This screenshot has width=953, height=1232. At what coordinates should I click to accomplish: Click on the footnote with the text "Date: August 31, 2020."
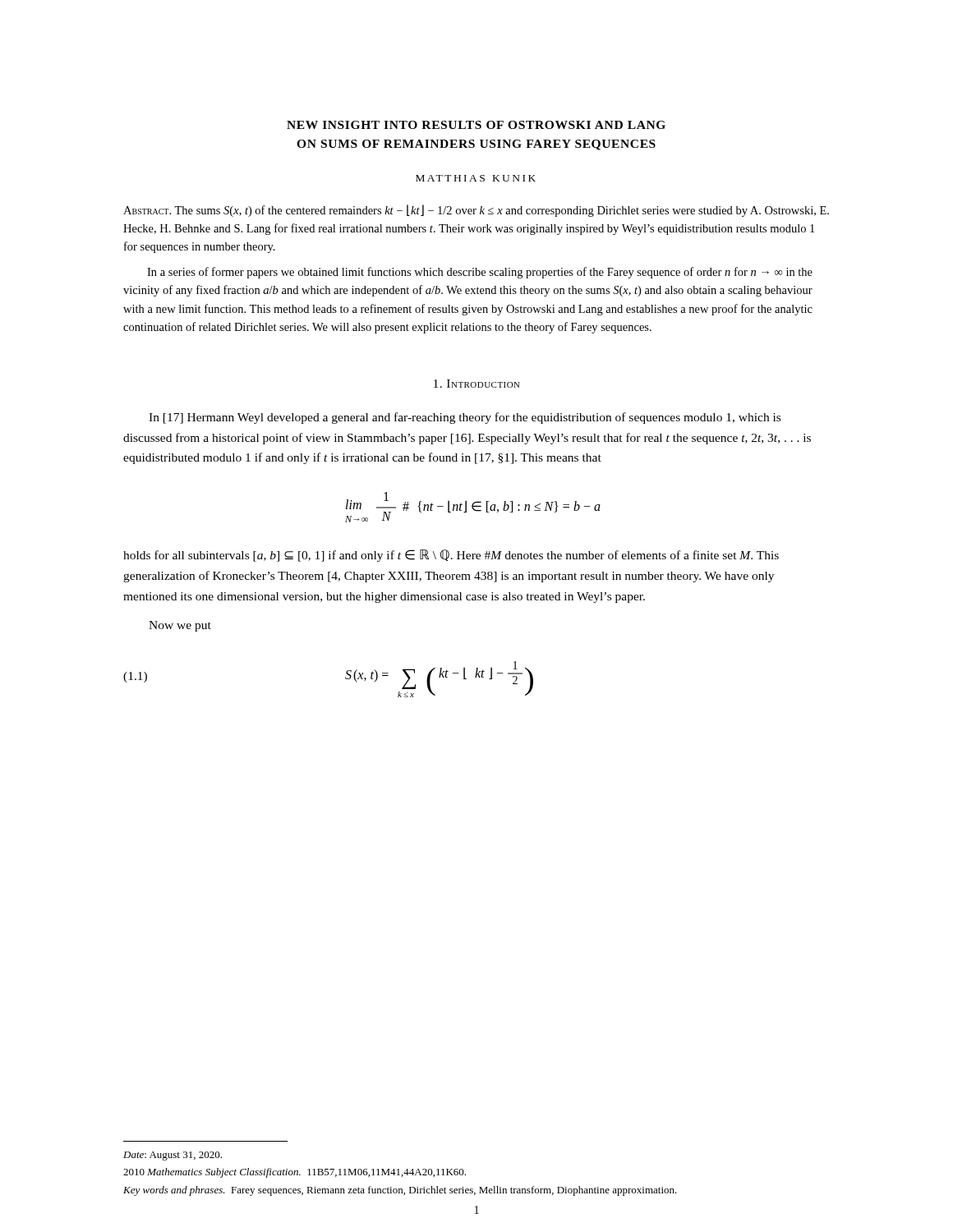tap(173, 1154)
